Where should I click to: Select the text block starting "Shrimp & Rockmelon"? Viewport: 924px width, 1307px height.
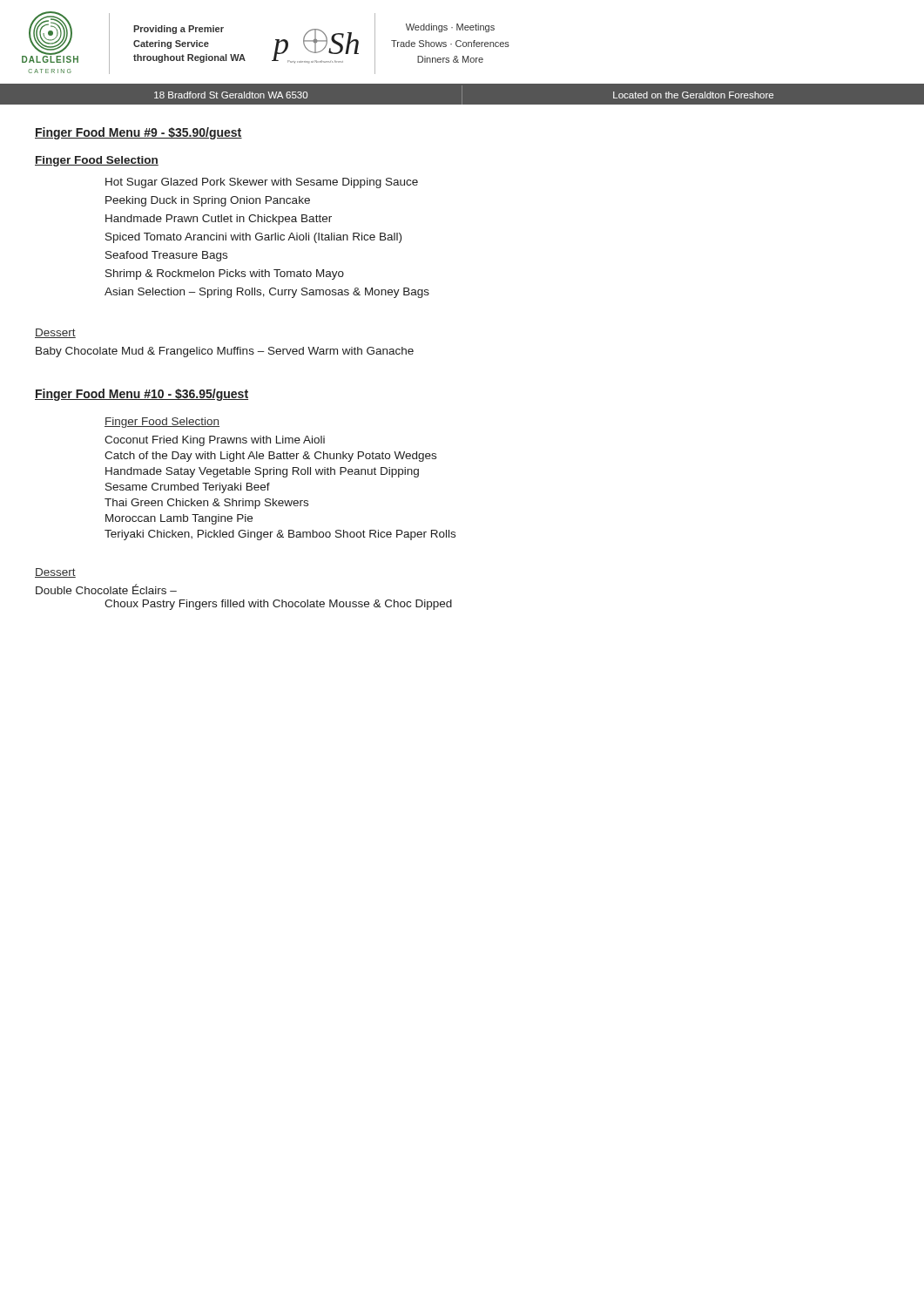(225, 274)
